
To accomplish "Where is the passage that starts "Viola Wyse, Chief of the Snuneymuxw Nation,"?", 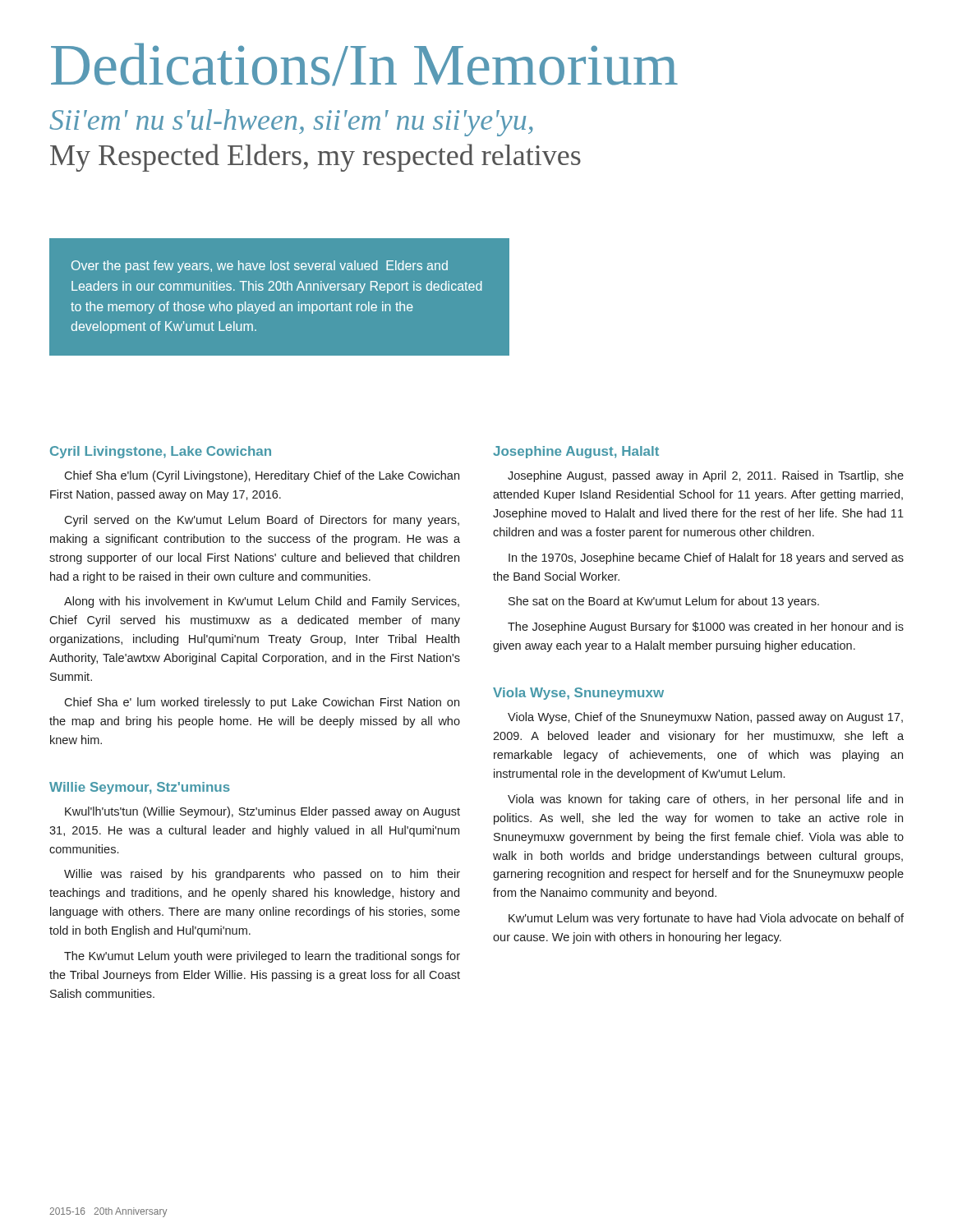I will [698, 828].
